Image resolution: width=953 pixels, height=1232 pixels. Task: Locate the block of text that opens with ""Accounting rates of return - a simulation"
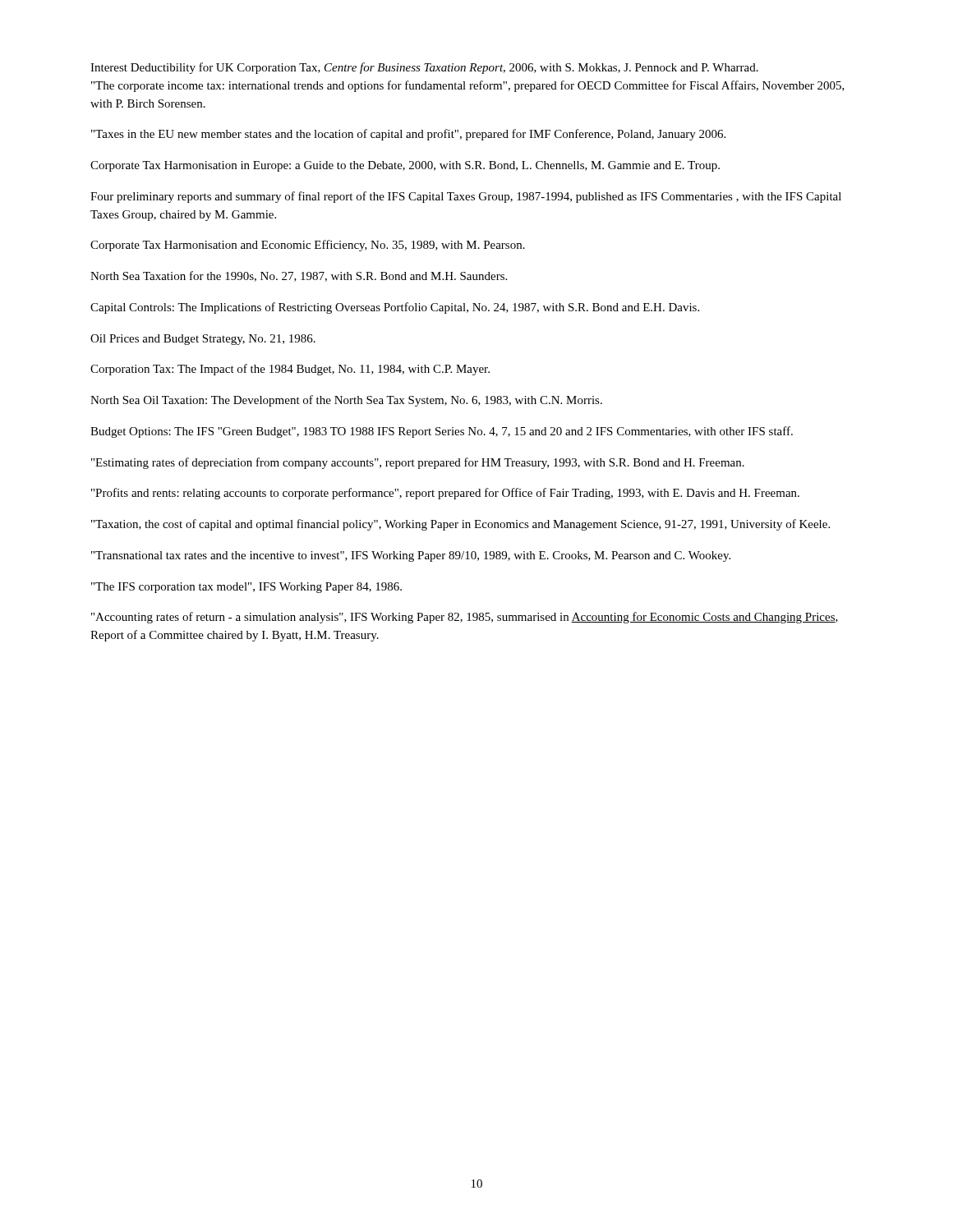(x=464, y=626)
